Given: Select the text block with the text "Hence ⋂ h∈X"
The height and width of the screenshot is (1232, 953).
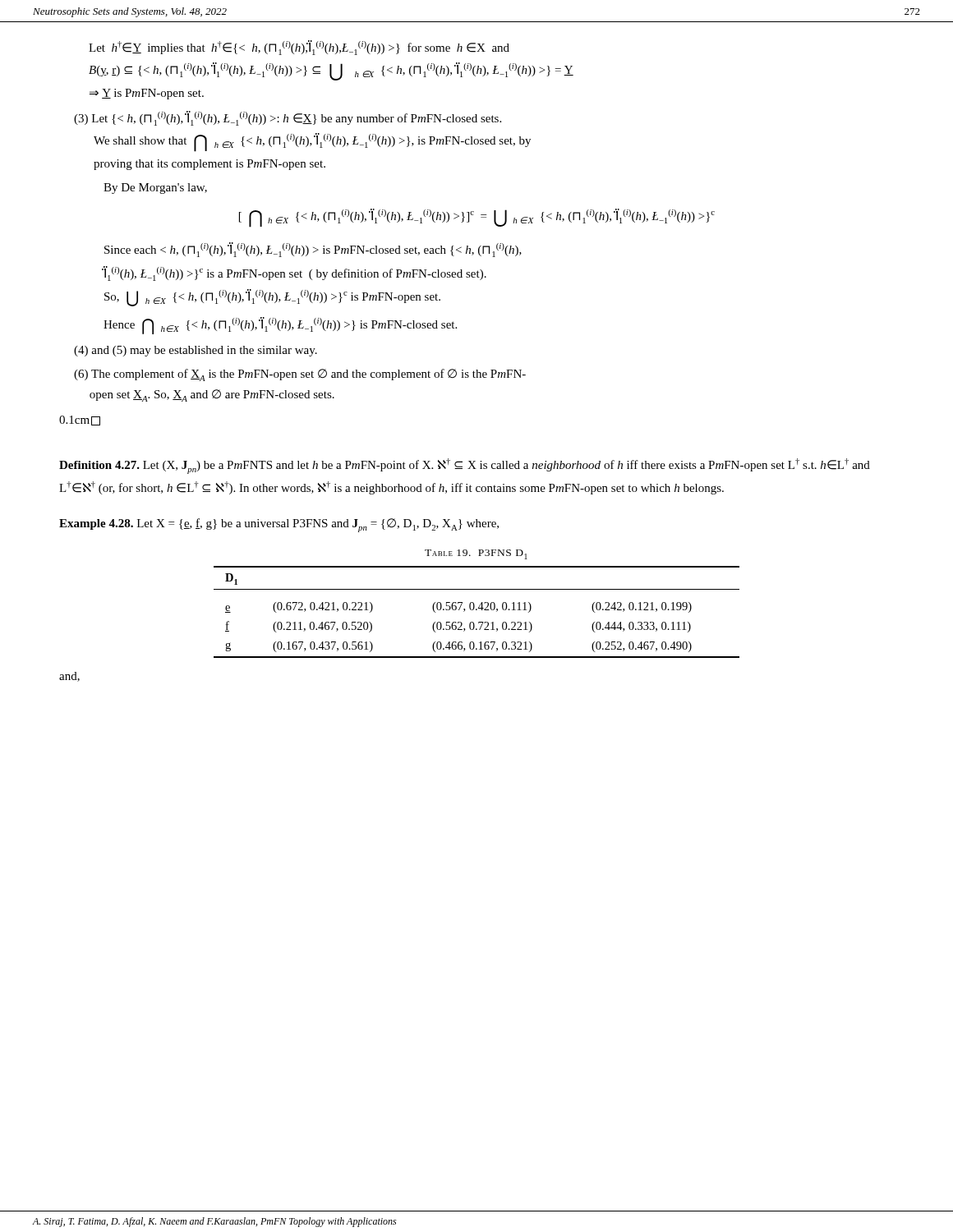Looking at the screenshot, I should (281, 325).
